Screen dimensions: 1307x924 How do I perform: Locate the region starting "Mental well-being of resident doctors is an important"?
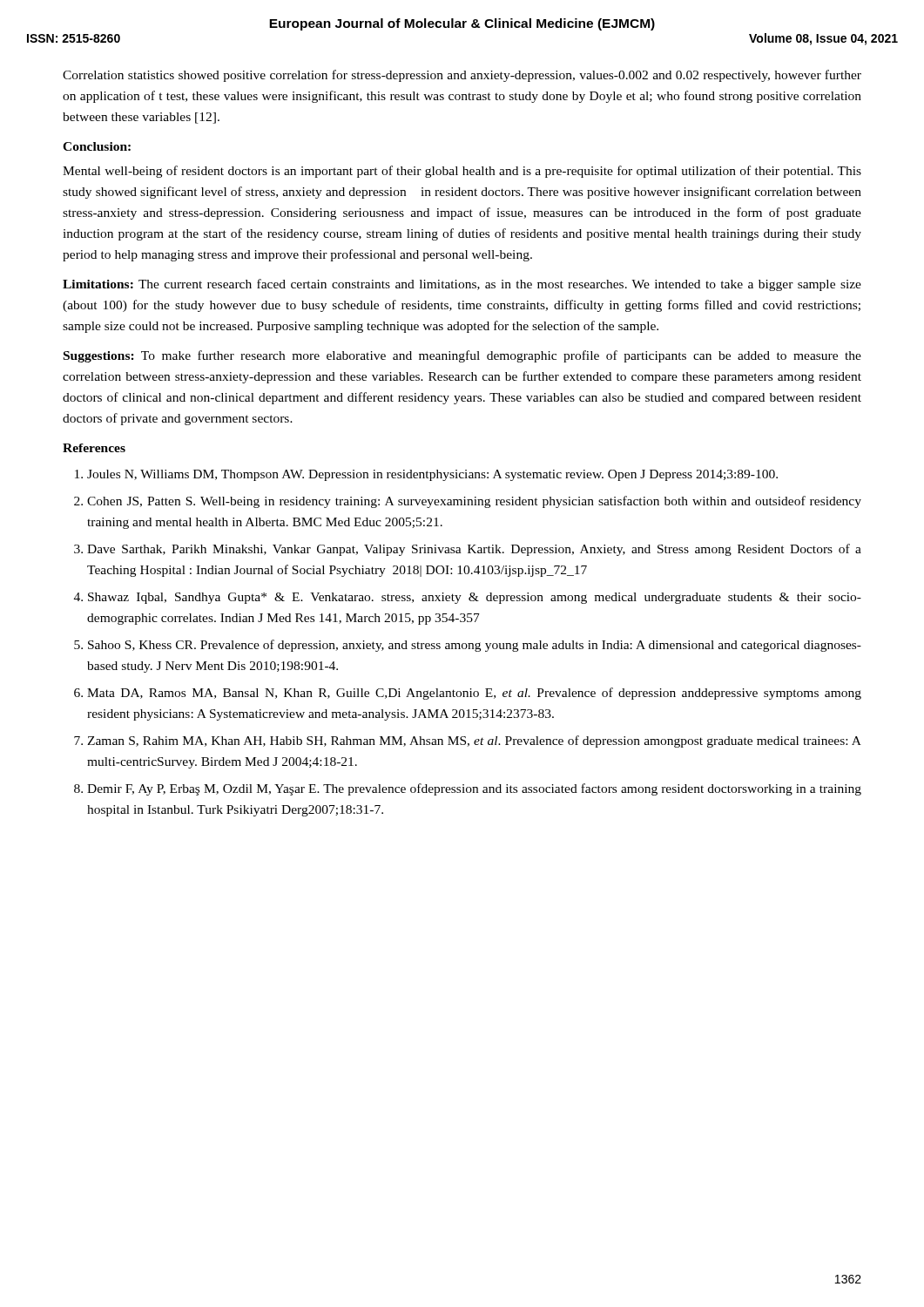coord(462,213)
